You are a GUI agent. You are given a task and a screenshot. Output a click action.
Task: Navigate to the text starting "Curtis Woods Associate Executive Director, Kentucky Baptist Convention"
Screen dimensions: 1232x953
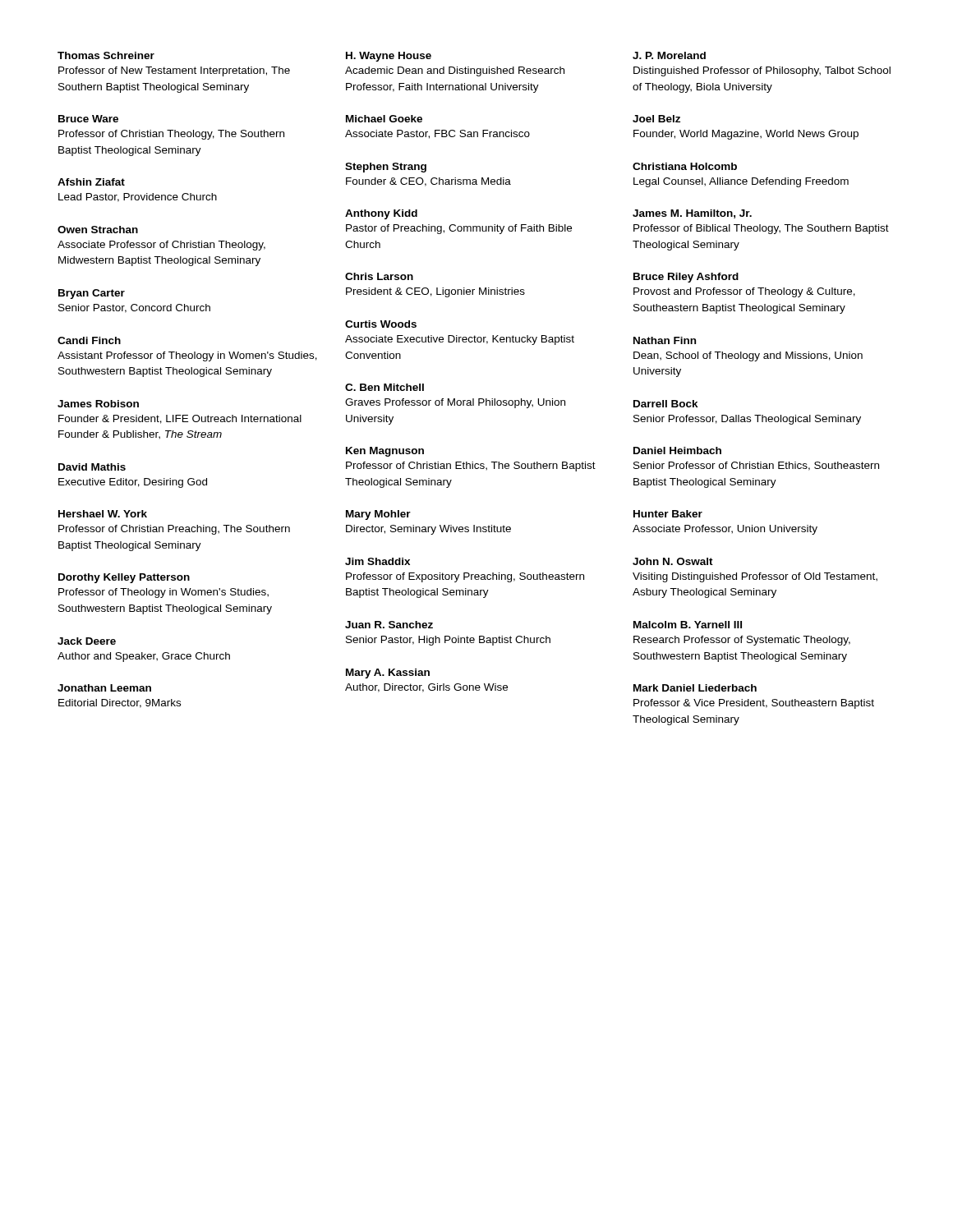[476, 340]
